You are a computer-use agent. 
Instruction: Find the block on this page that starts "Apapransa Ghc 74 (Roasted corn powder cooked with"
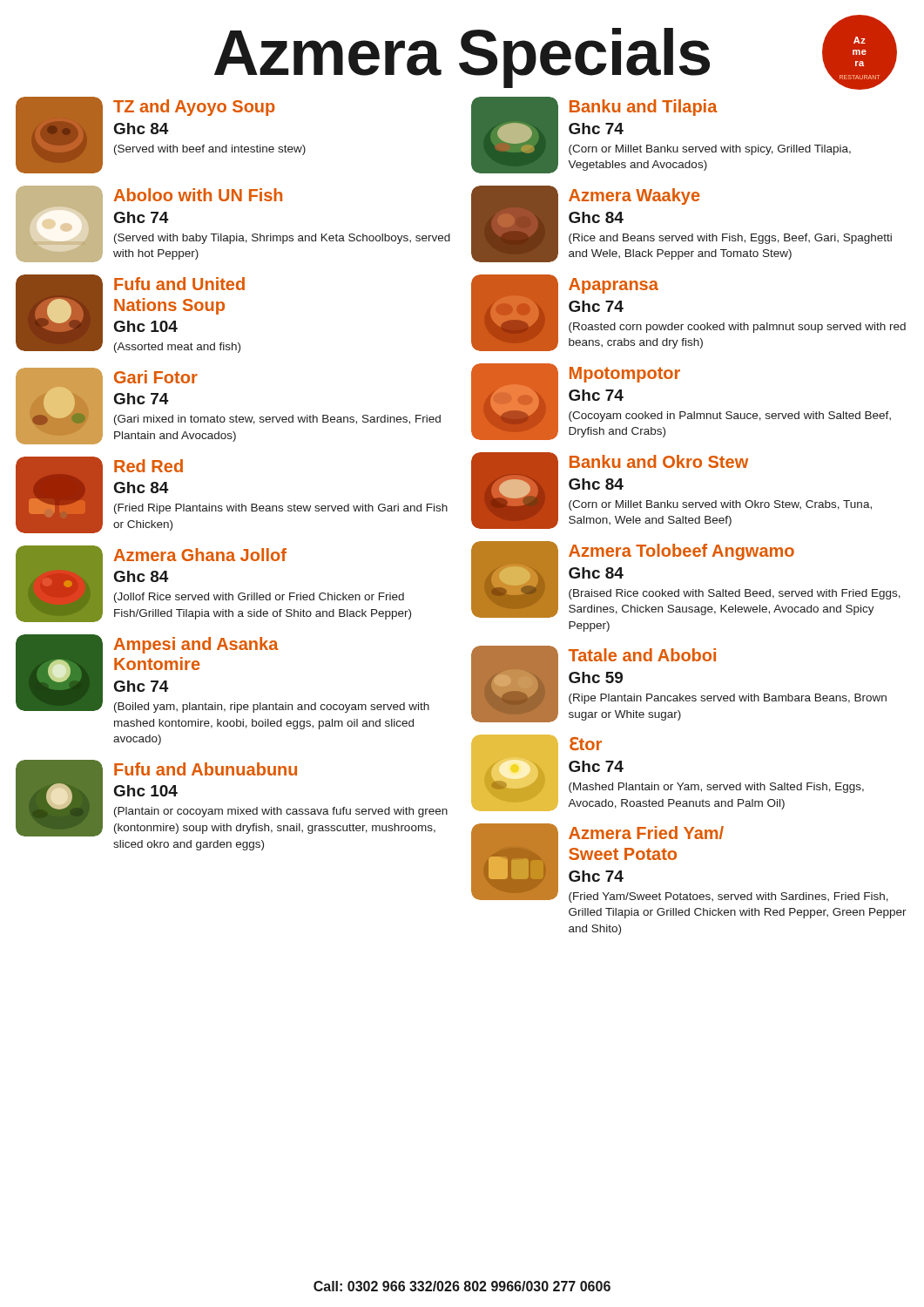tap(689, 313)
